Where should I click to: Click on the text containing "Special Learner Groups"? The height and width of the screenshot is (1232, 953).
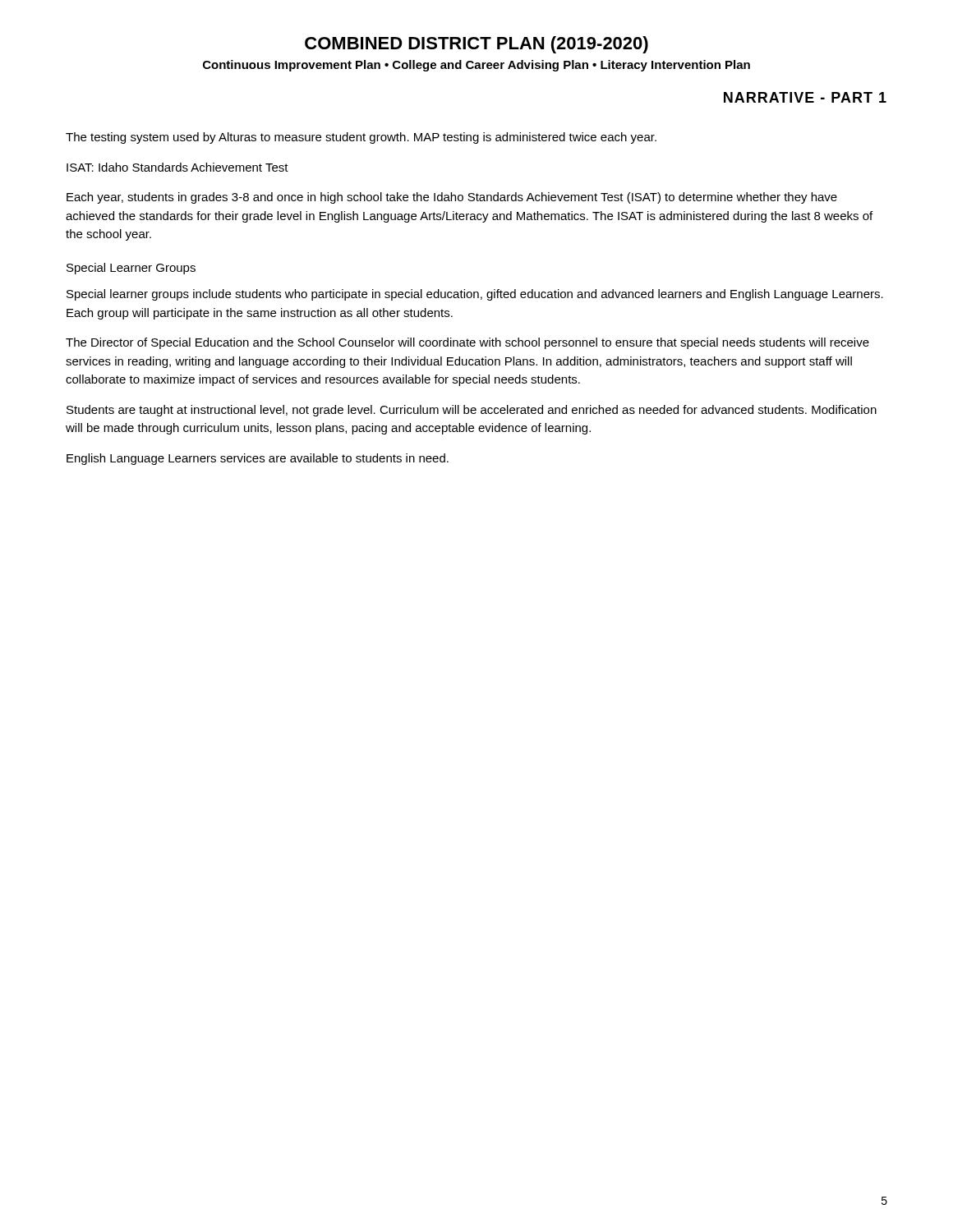click(131, 267)
